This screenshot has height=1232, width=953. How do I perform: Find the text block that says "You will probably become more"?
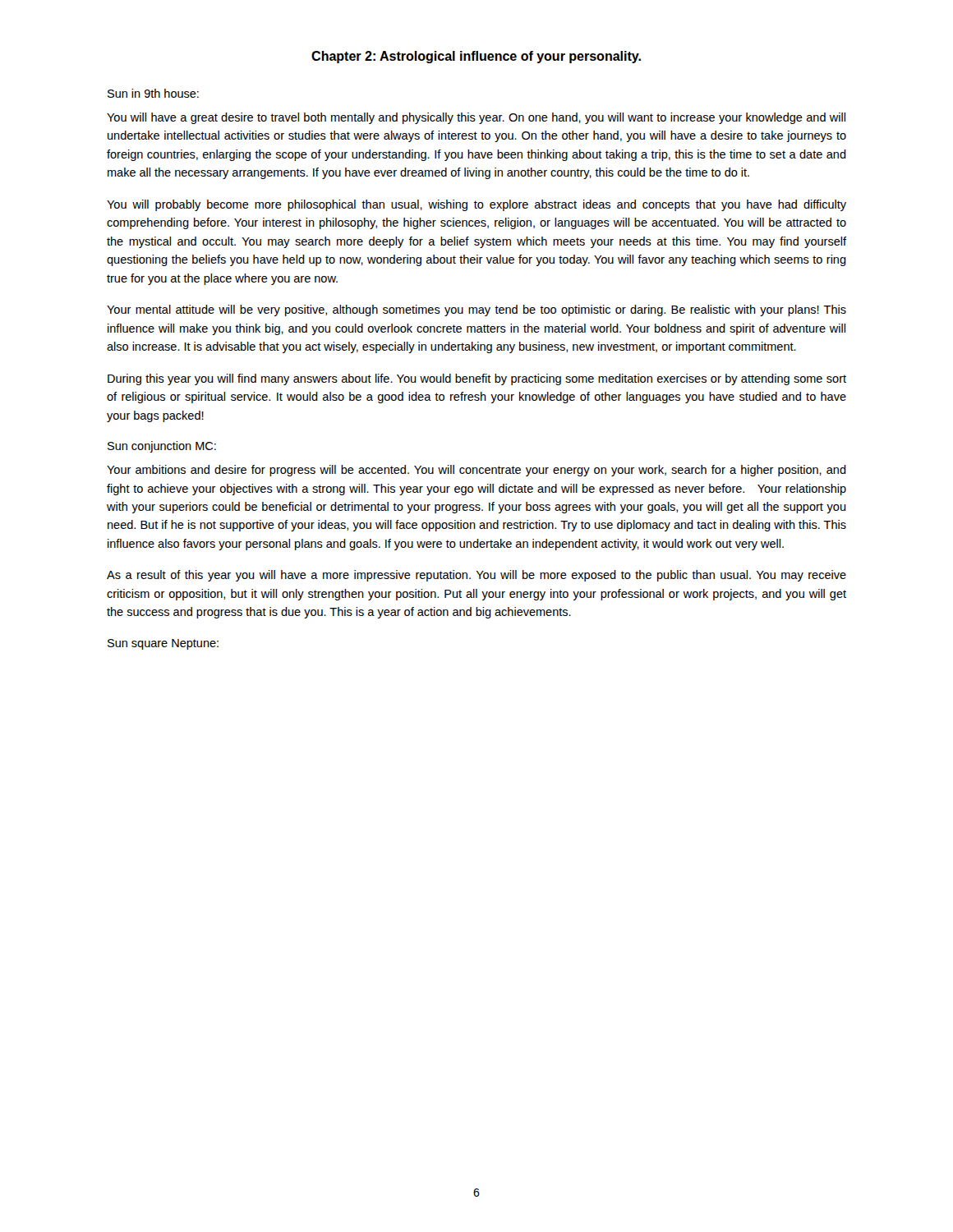pos(476,241)
